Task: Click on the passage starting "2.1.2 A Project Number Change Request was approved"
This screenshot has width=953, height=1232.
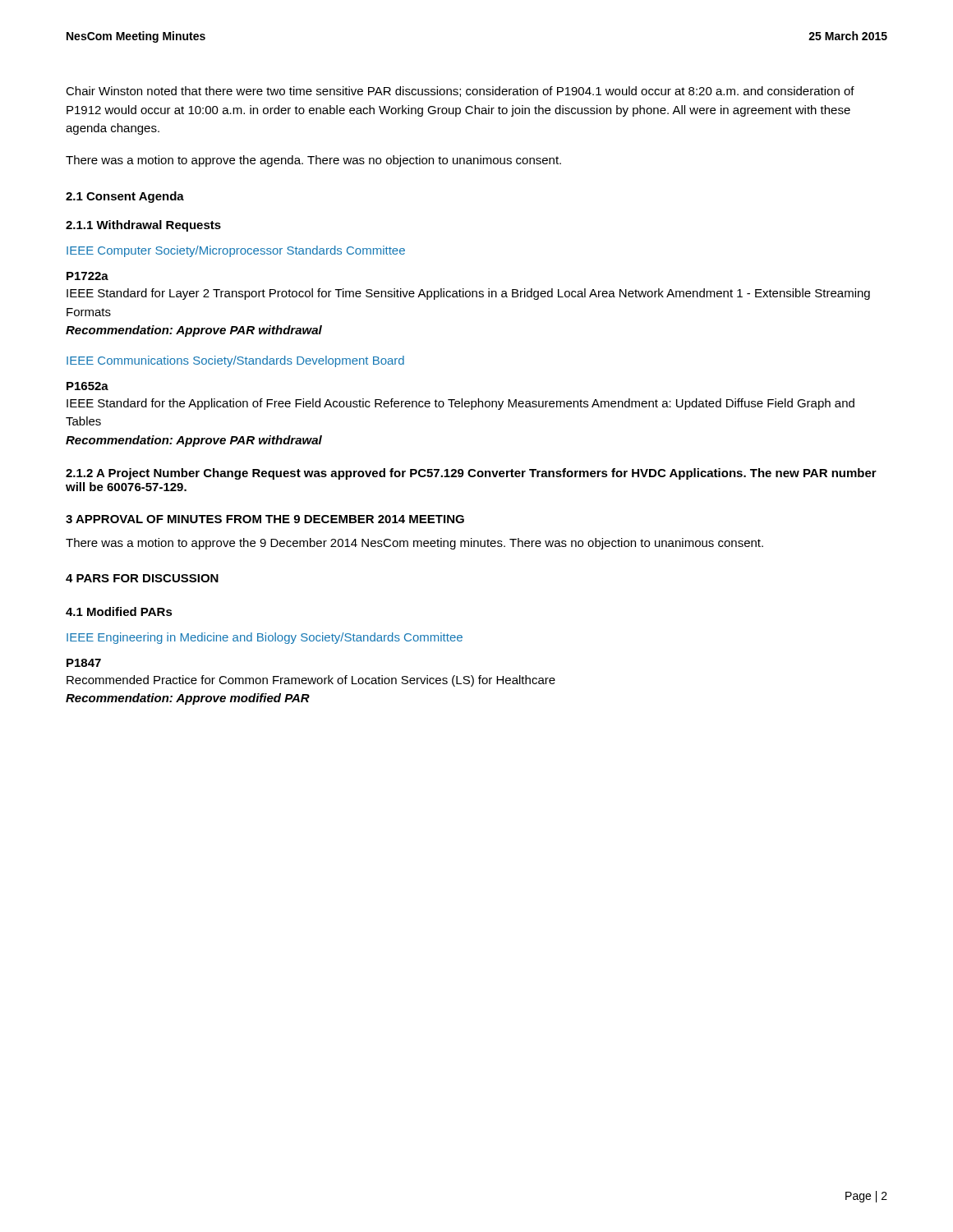Action: [471, 480]
